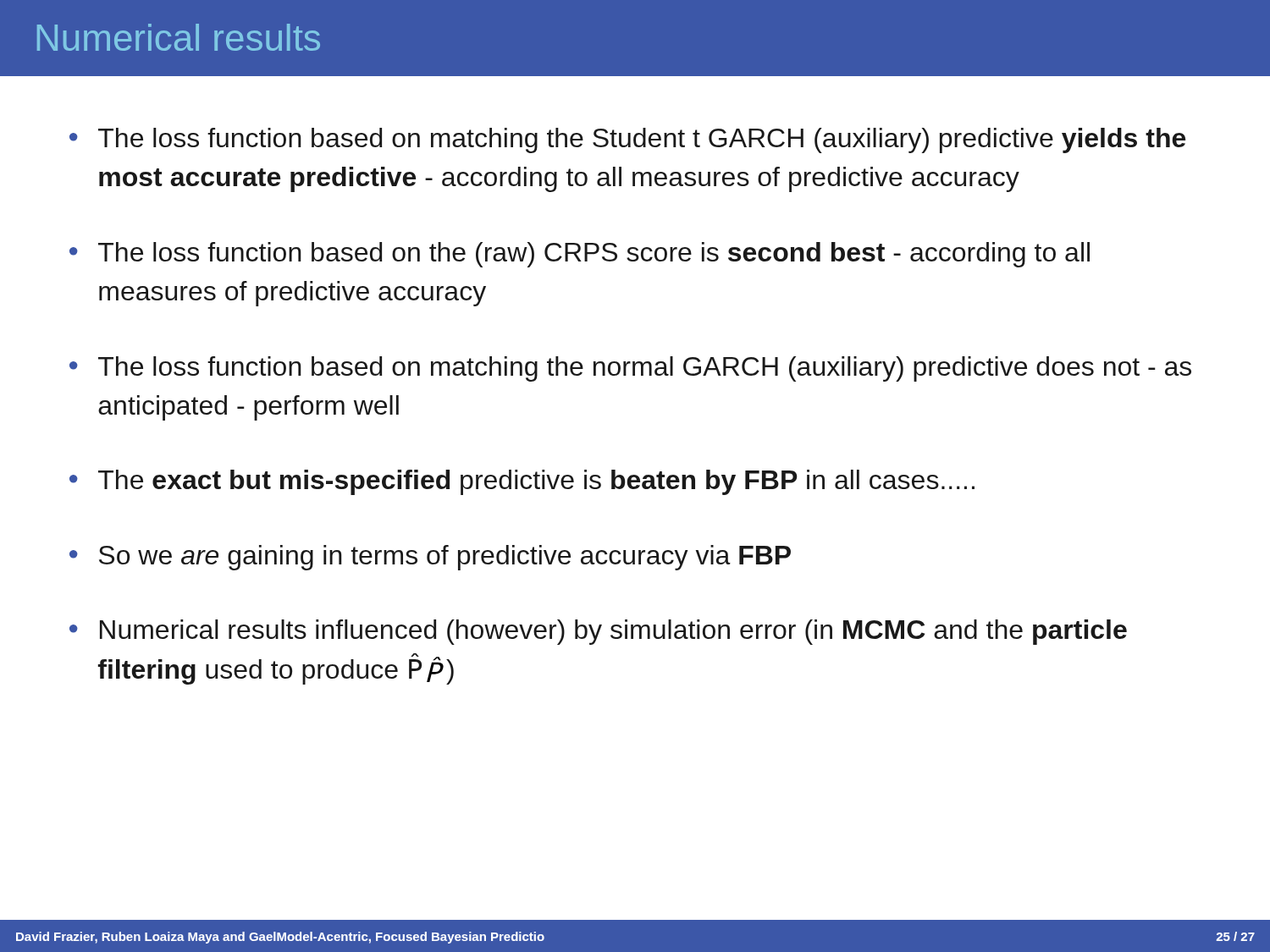Viewport: 1270px width, 952px height.
Task: Select the list item that says "● So we are gaining in terms of"
Action: (x=635, y=555)
